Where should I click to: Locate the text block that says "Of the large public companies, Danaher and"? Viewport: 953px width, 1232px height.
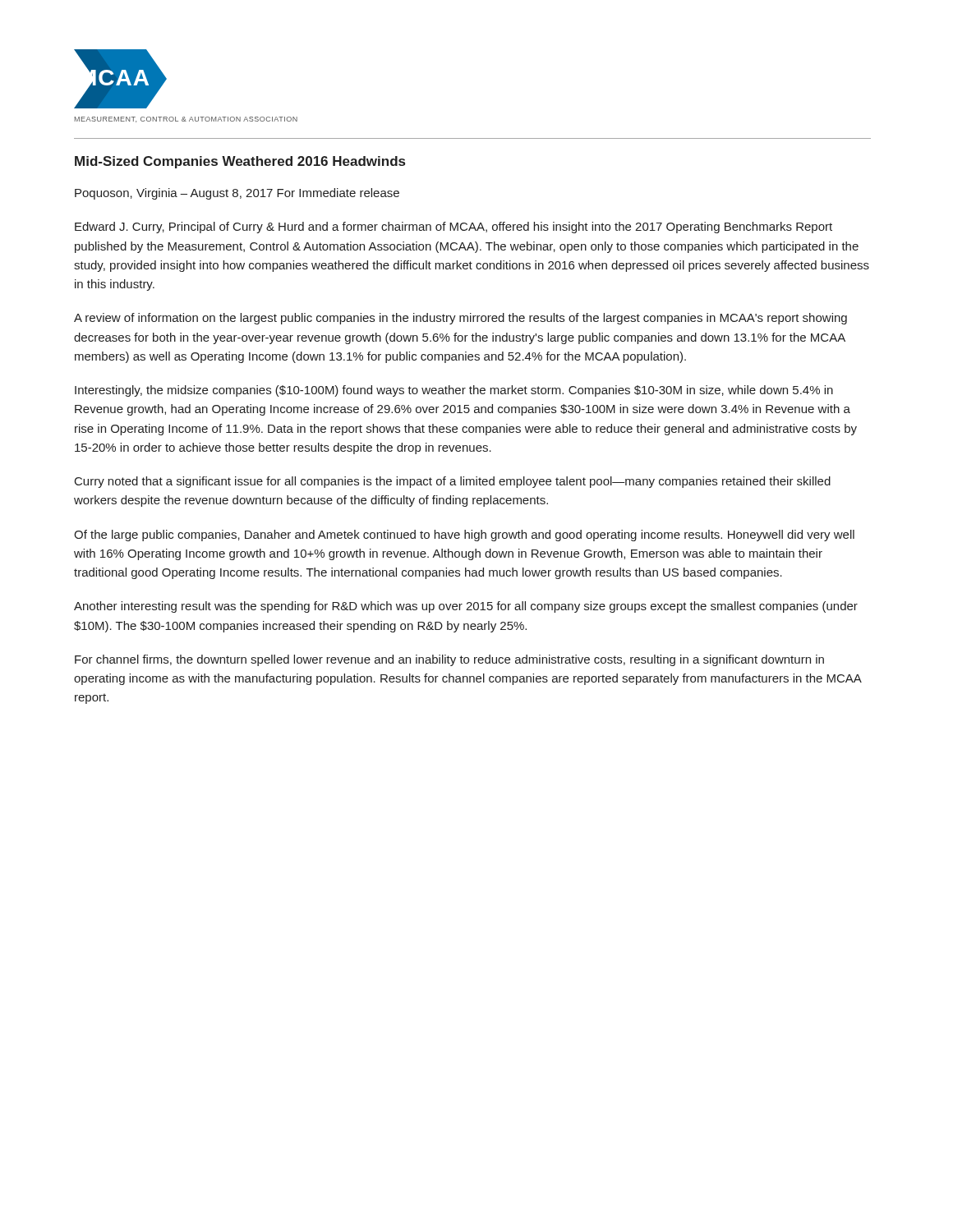tap(464, 553)
